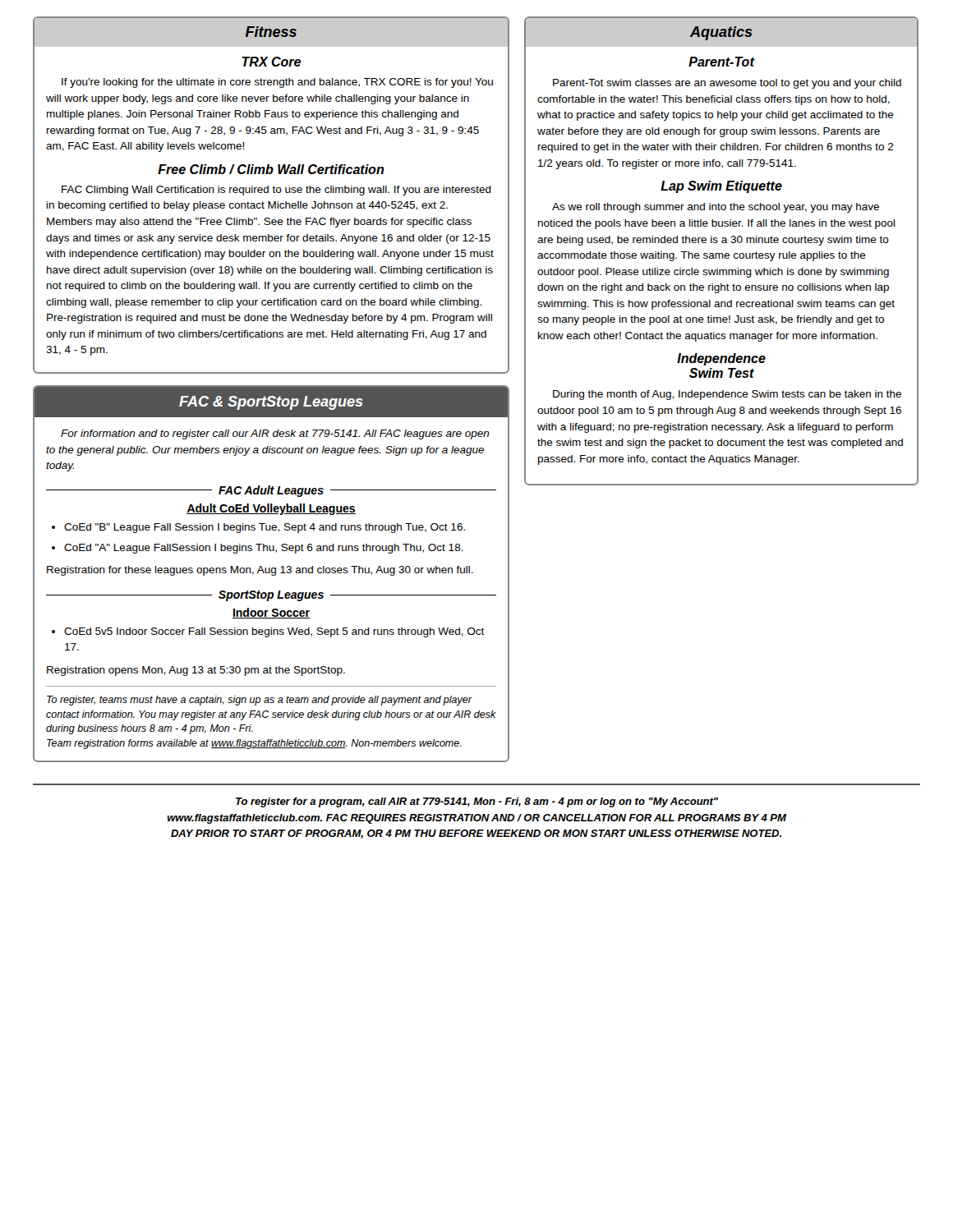Click on the element starting "Free Climb / Climb Wall Certification"
Image resolution: width=953 pixels, height=1232 pixels.
pyautogui.click(x=271, y=169)
